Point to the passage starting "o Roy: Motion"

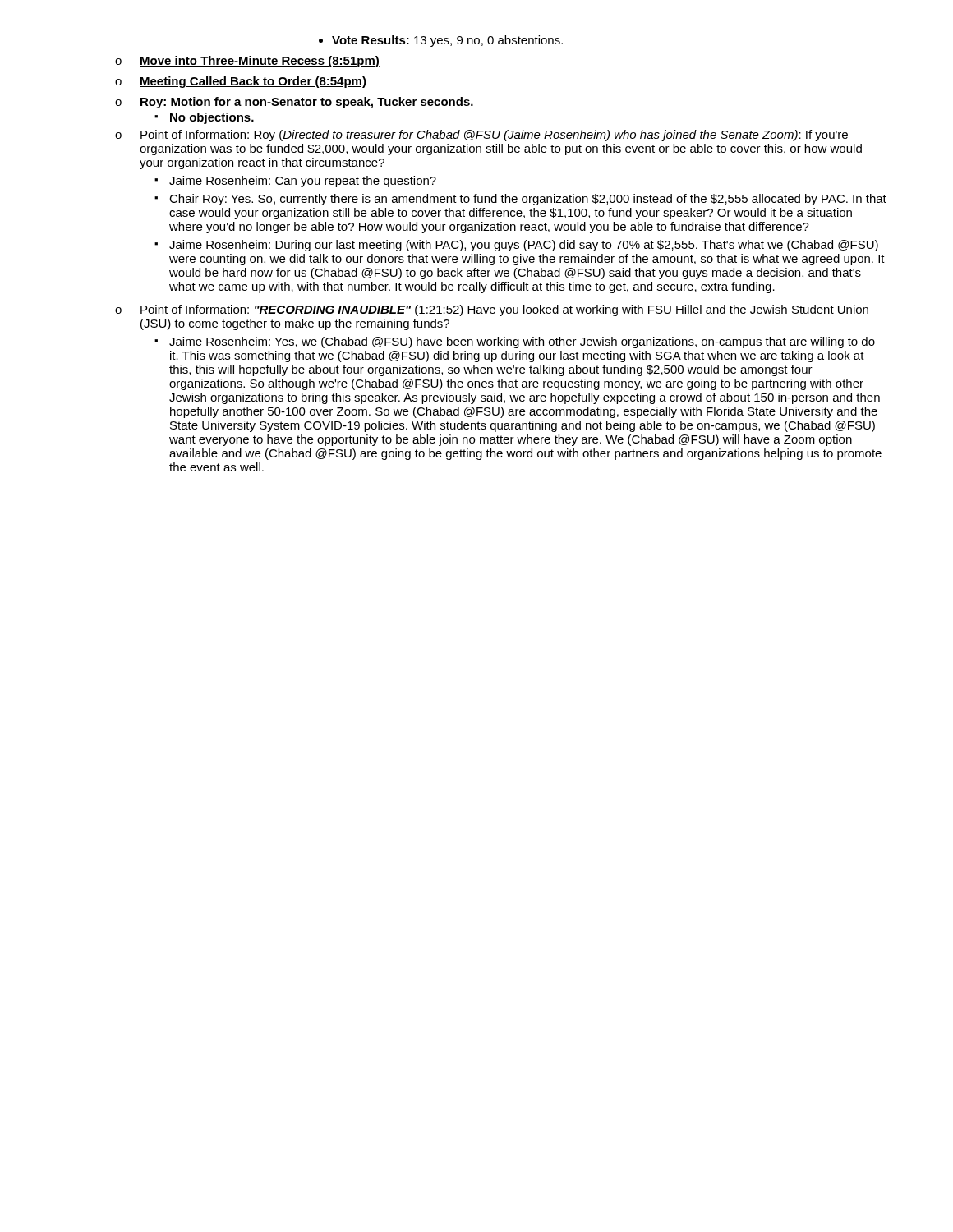[x=294, y=109]
